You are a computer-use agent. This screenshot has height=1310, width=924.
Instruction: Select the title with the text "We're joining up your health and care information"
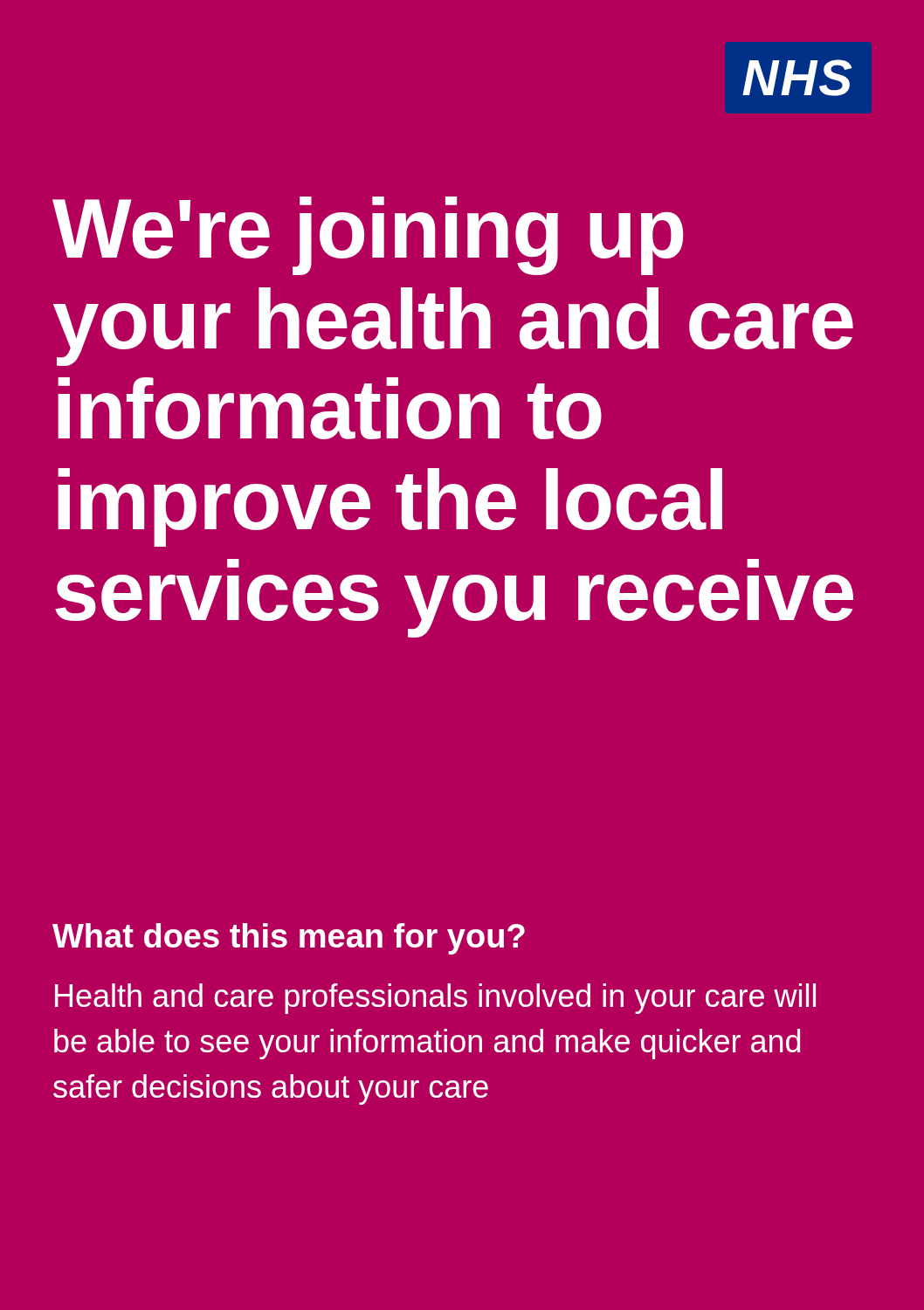(x=454, y=410)
